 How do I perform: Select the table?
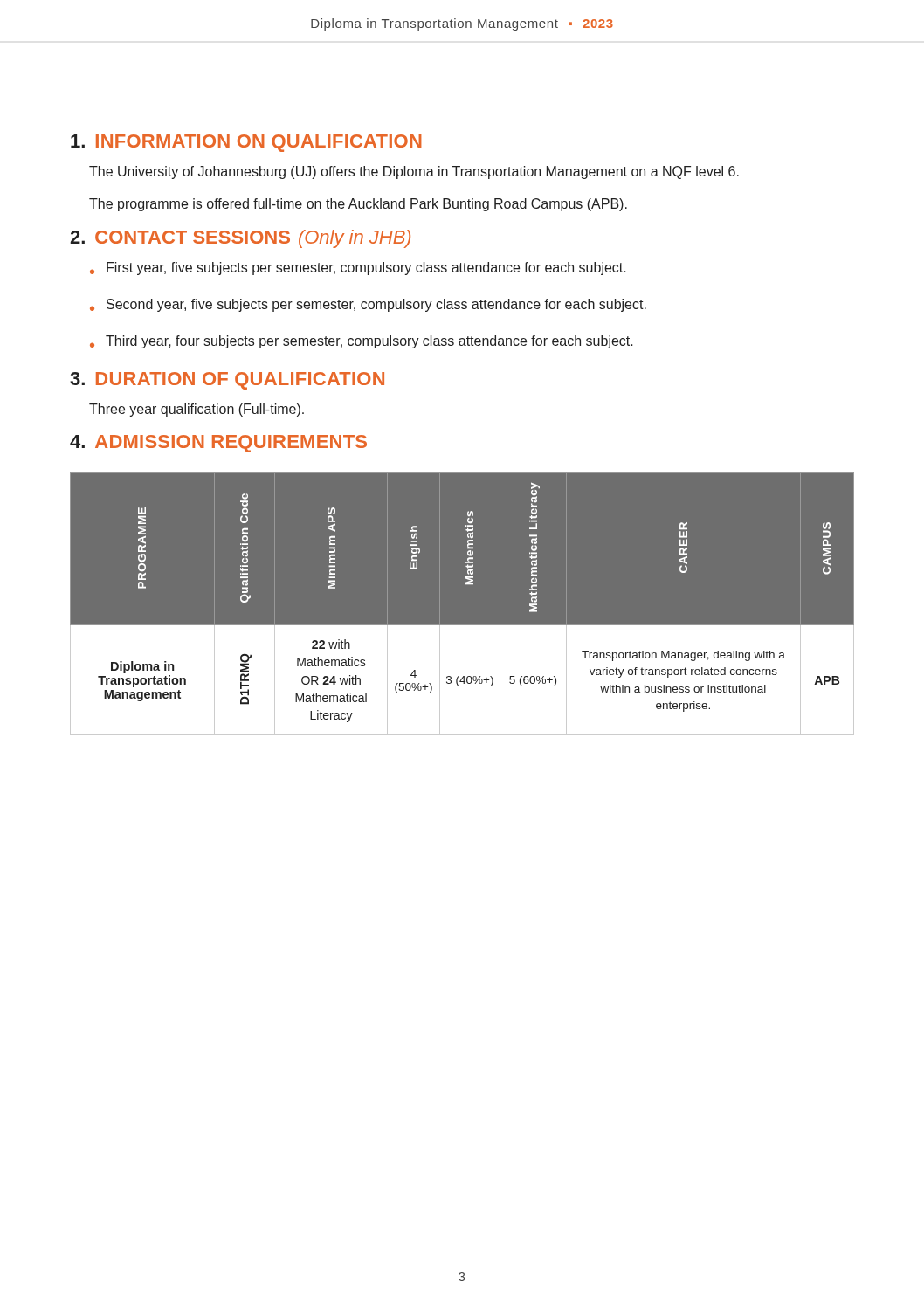pyautogui.click(x=462, y=604)
